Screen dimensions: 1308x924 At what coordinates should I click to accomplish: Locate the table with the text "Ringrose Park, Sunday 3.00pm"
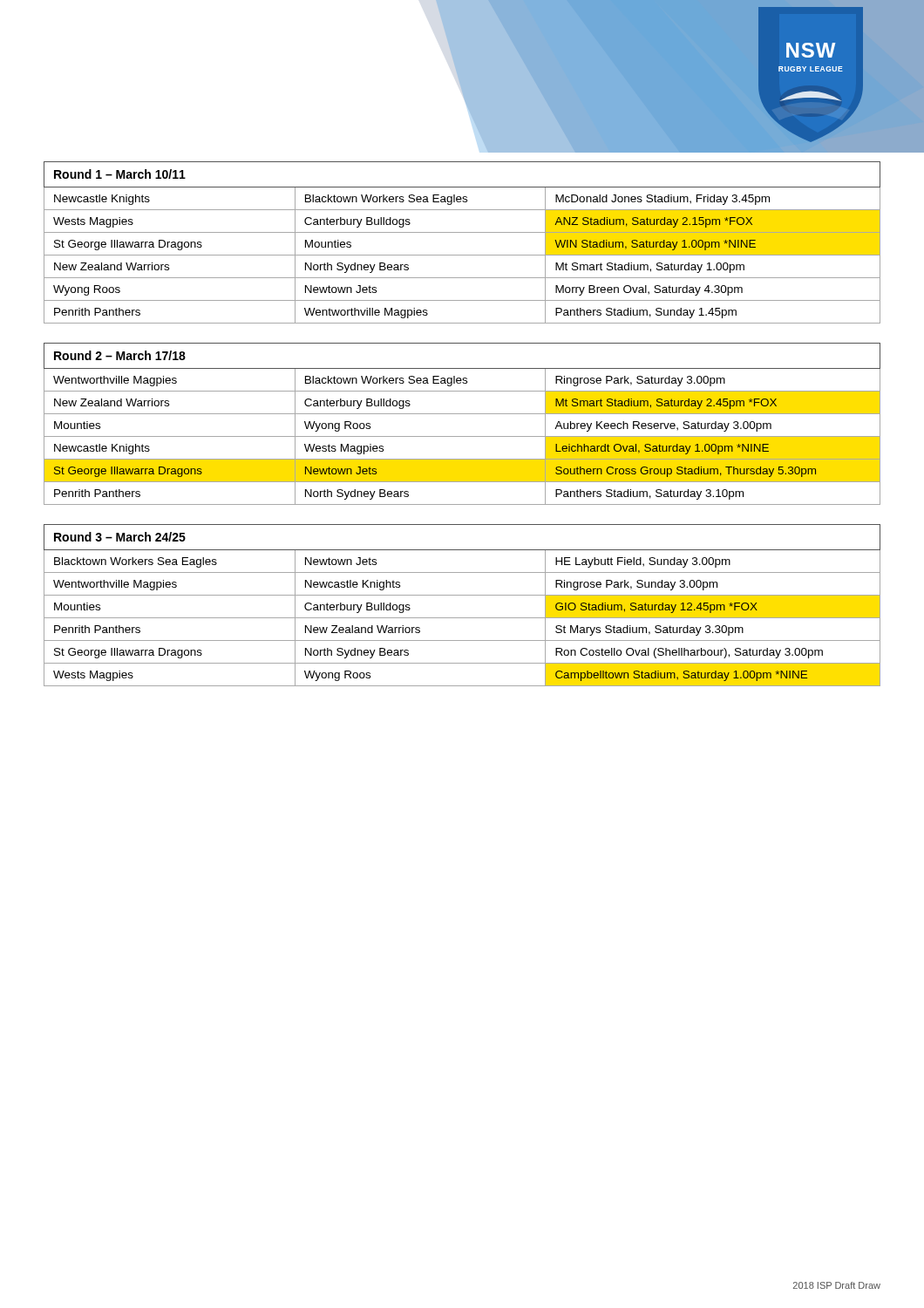point(462,605)
